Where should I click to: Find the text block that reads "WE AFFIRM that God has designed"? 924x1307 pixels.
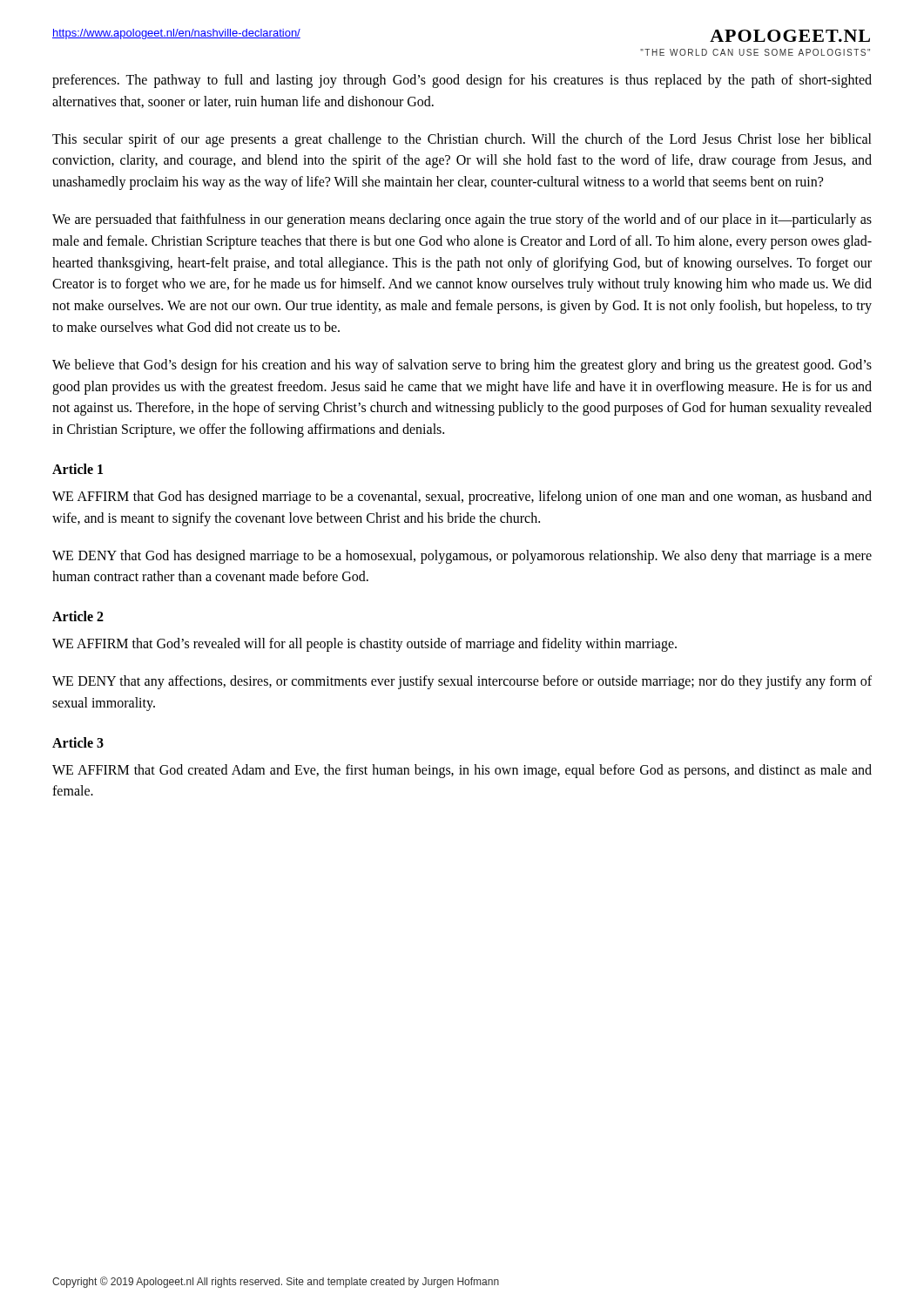[x=462, y=507]
